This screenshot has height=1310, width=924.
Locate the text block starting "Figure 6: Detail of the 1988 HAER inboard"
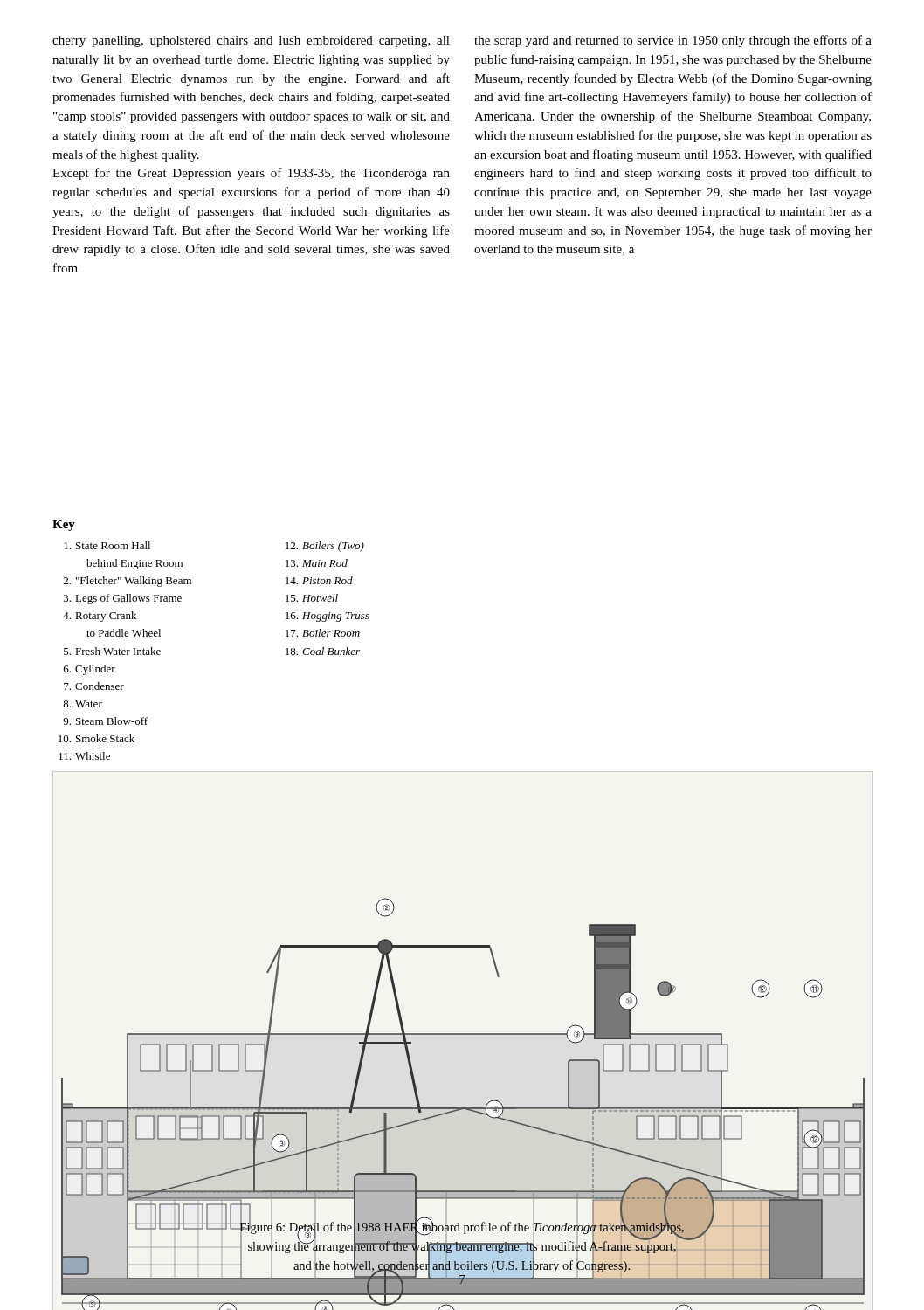coord(462,1246)
